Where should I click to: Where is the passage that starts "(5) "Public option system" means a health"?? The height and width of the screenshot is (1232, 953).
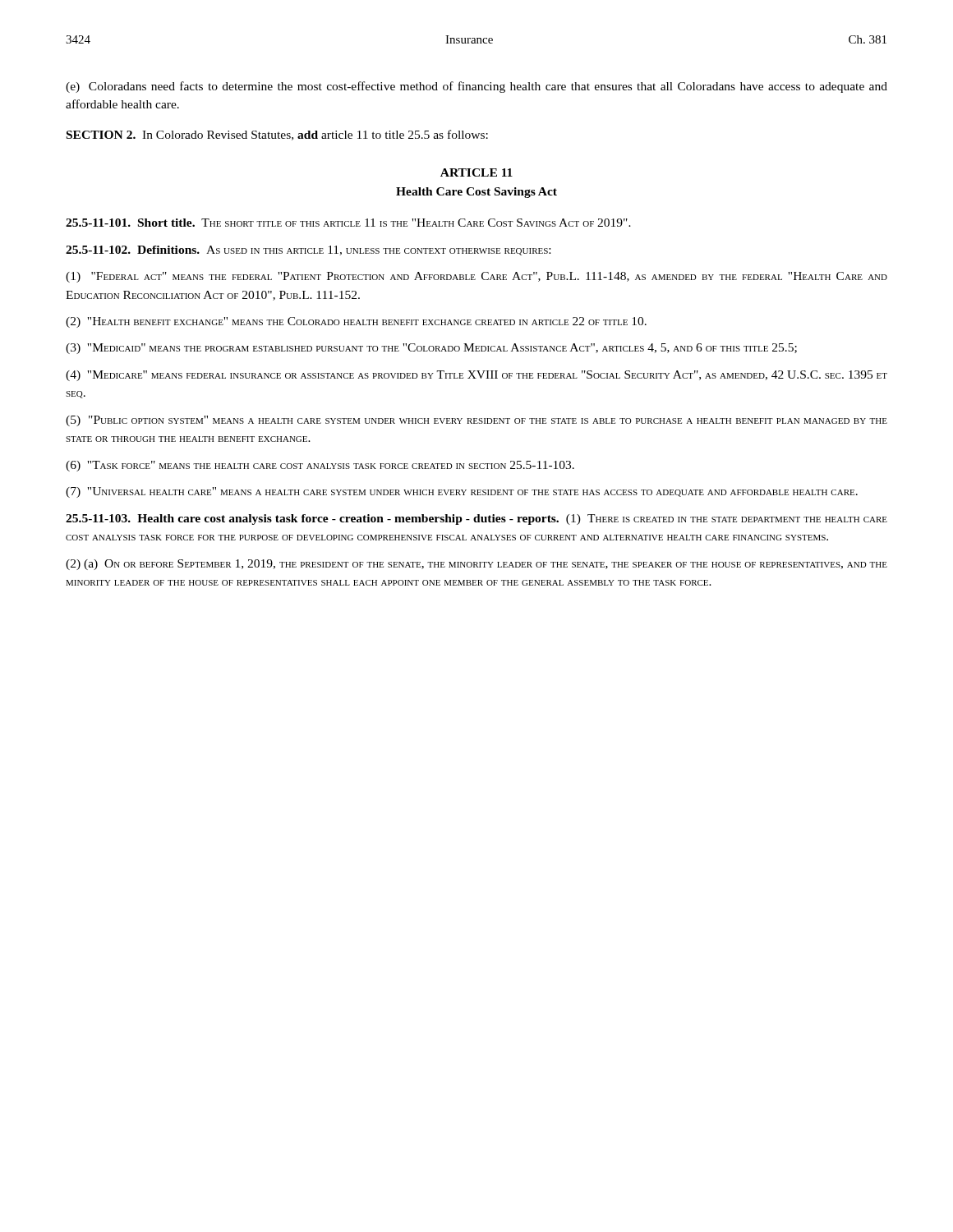pos(476,428)
